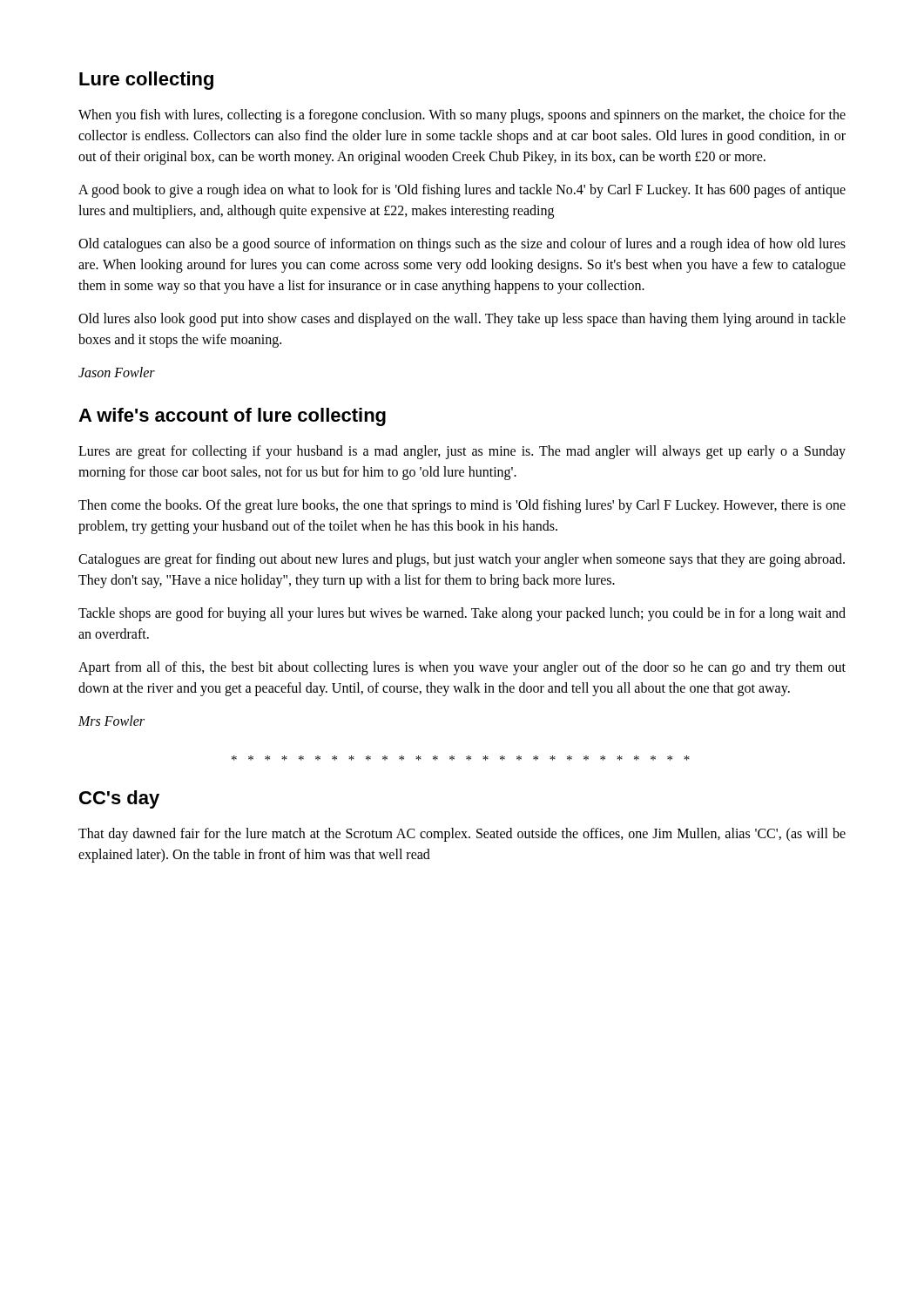Select the text block that says "* * * *"
Screen dimensions: 1307x924
pyautogui.click(x=462, y=760)
